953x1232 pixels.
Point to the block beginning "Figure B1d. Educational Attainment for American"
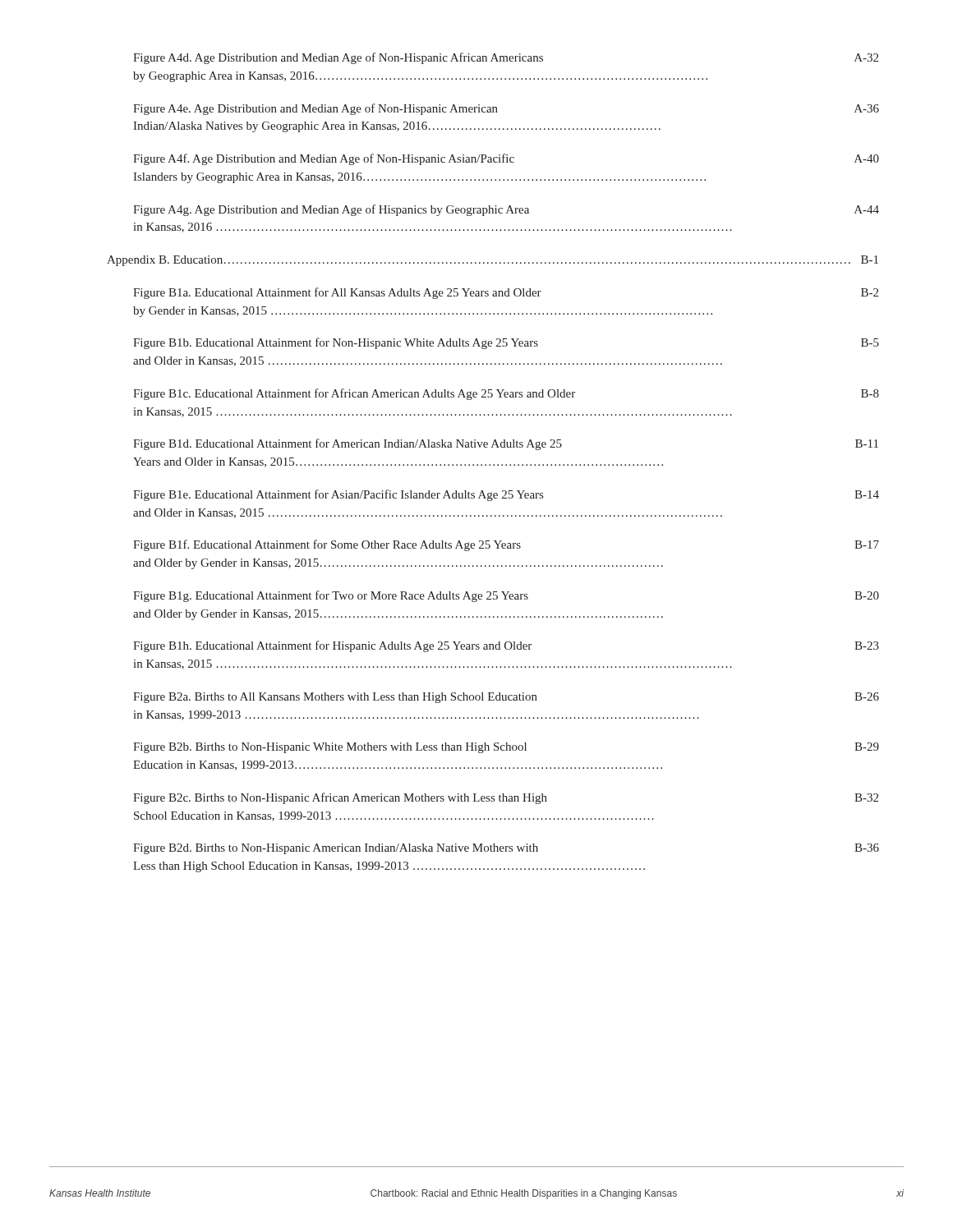click(506, 453)
